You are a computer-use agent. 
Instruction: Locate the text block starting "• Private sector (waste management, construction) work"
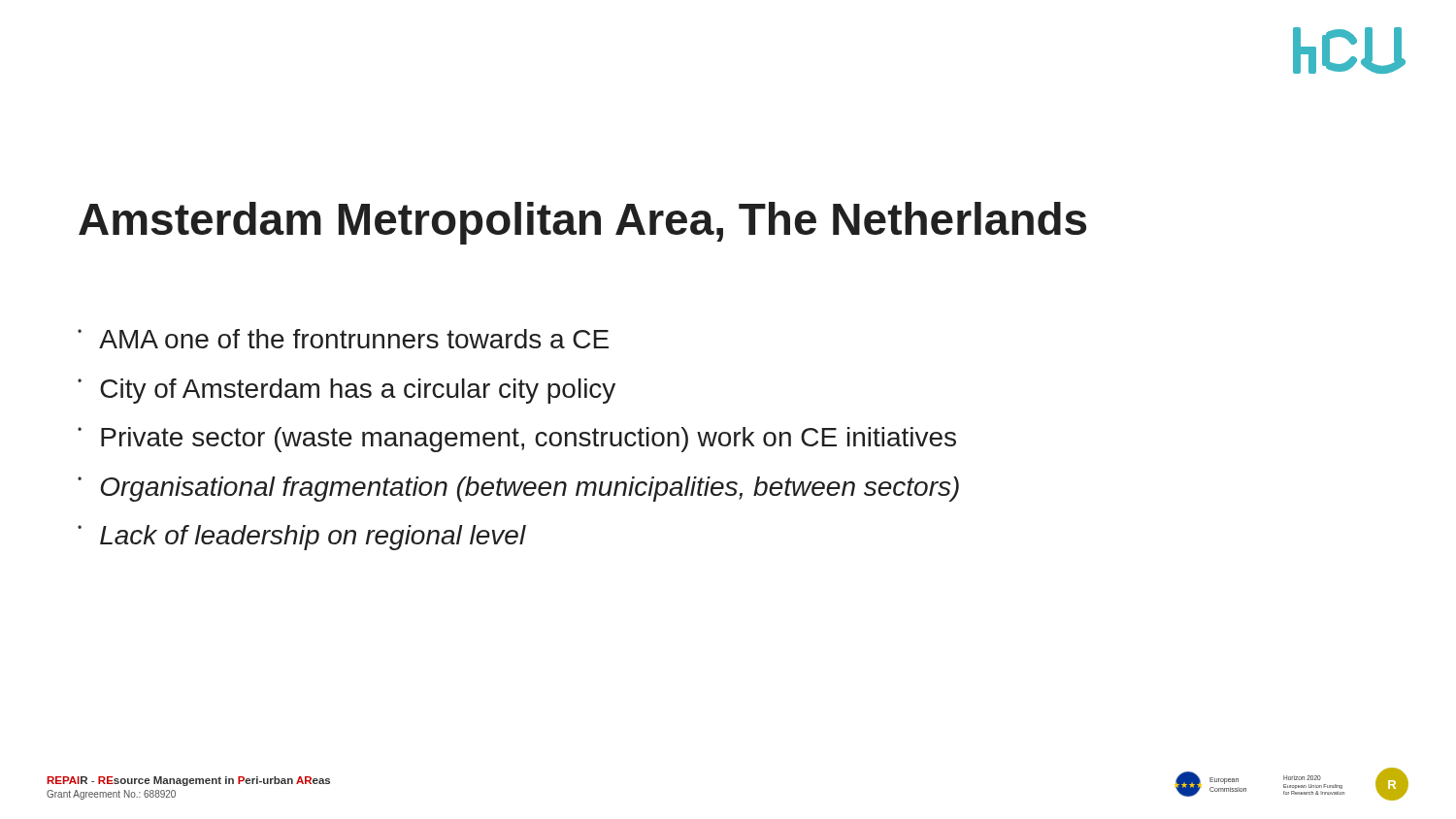[x=728, y=438]
